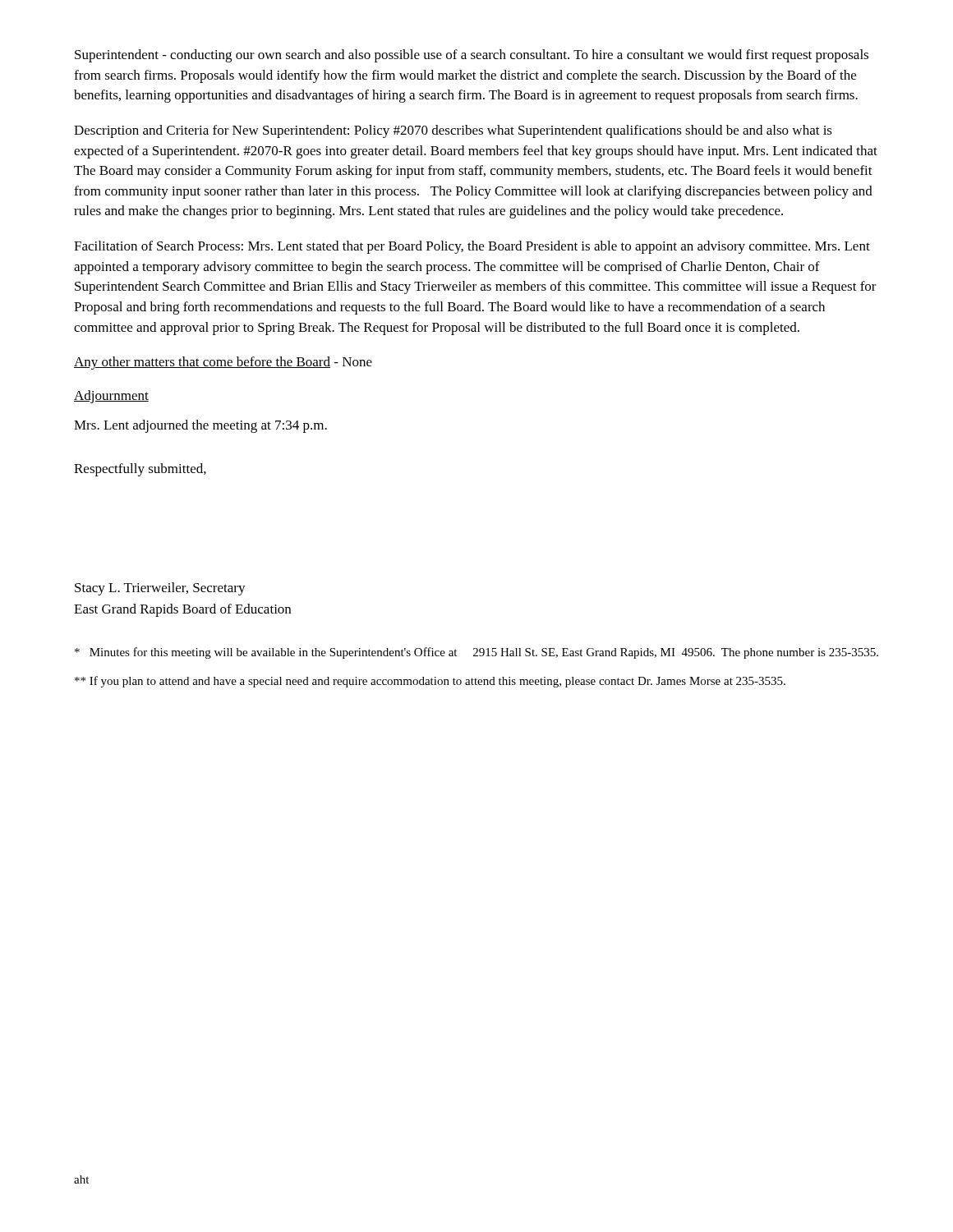Locate the text "Respectfully submitted,"

coord(140,470)
